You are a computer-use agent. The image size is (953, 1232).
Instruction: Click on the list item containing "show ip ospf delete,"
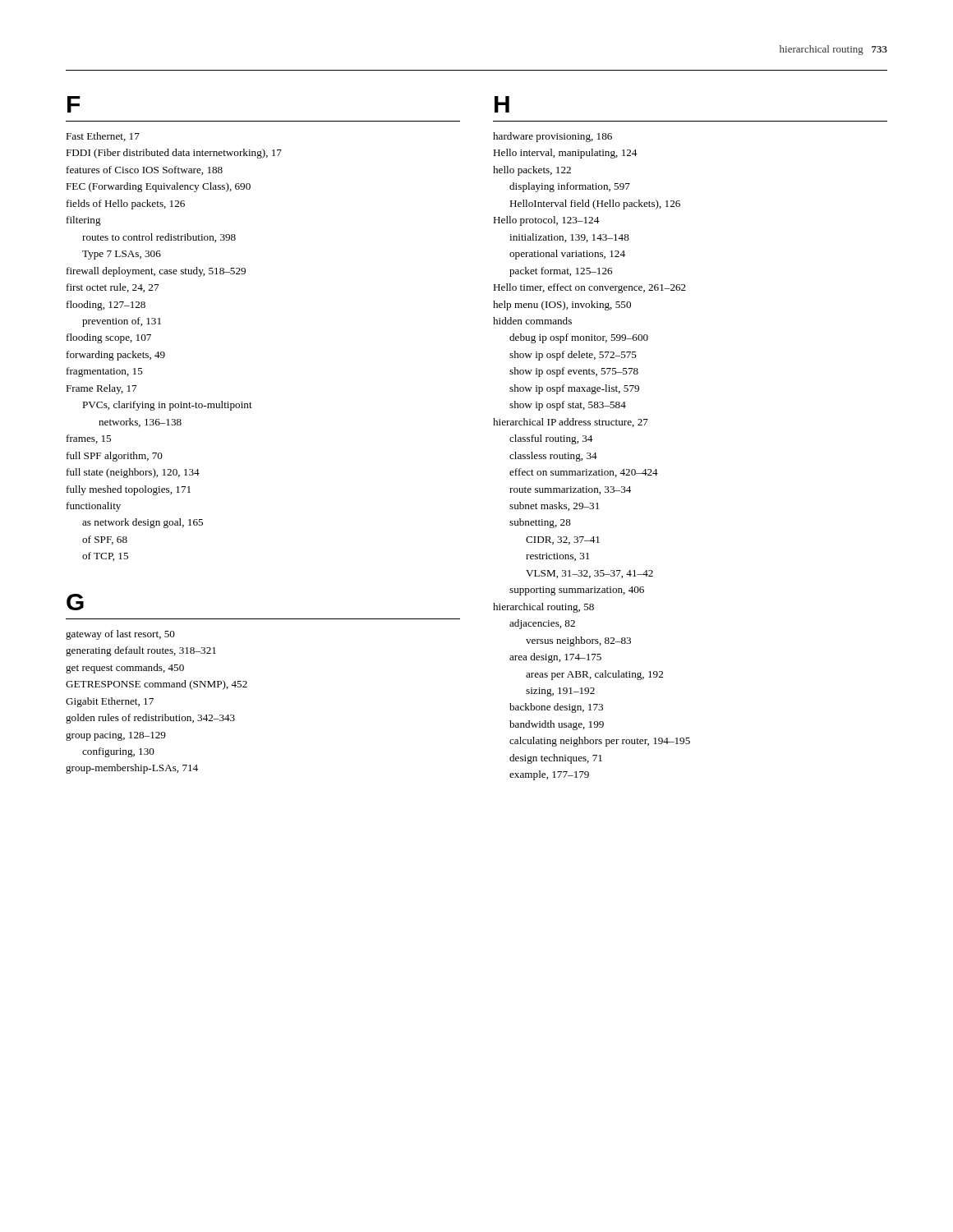coord(565,354)
